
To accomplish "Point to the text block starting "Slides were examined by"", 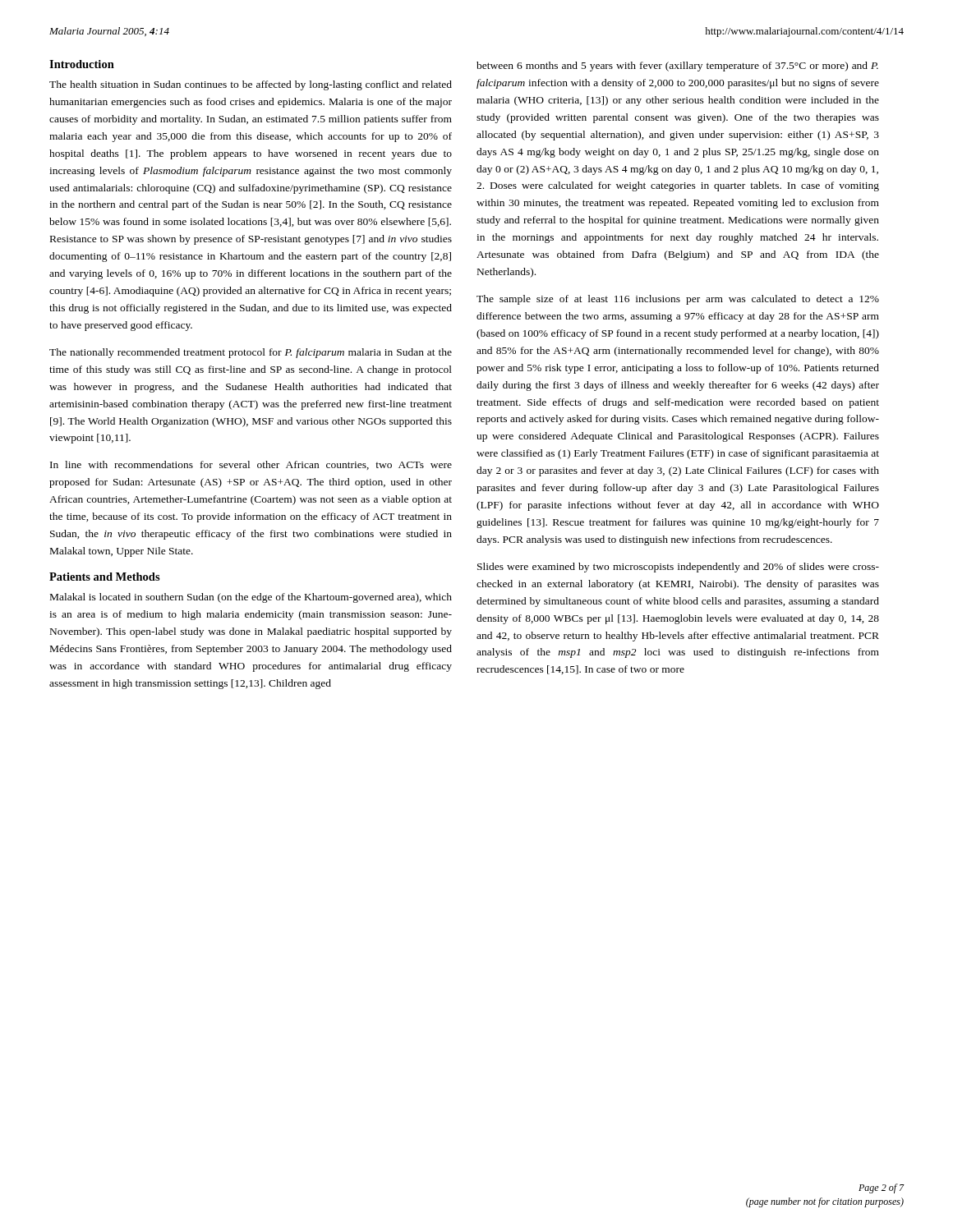I will [678, 618].
